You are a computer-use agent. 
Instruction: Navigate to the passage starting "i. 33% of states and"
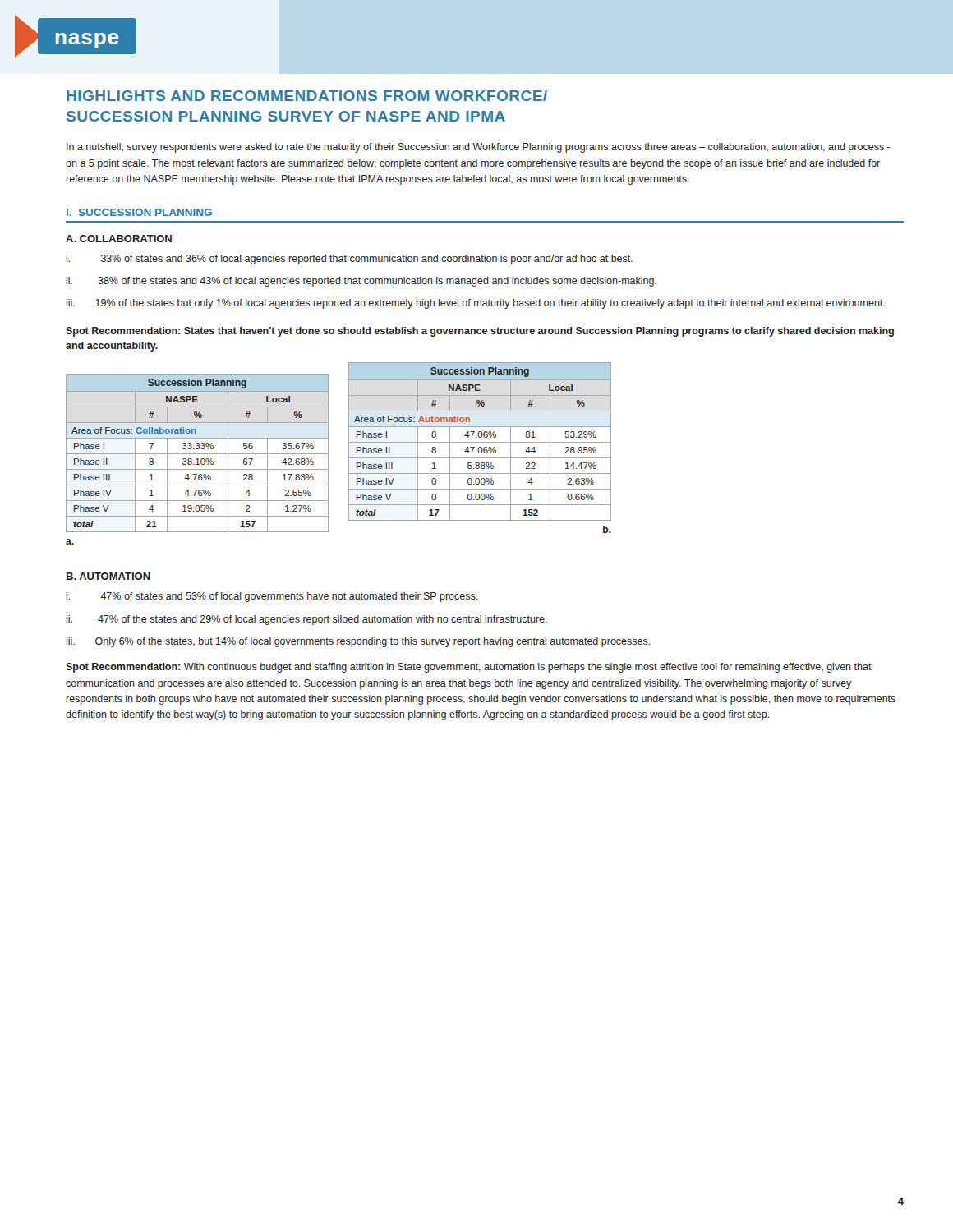(349, 259)
